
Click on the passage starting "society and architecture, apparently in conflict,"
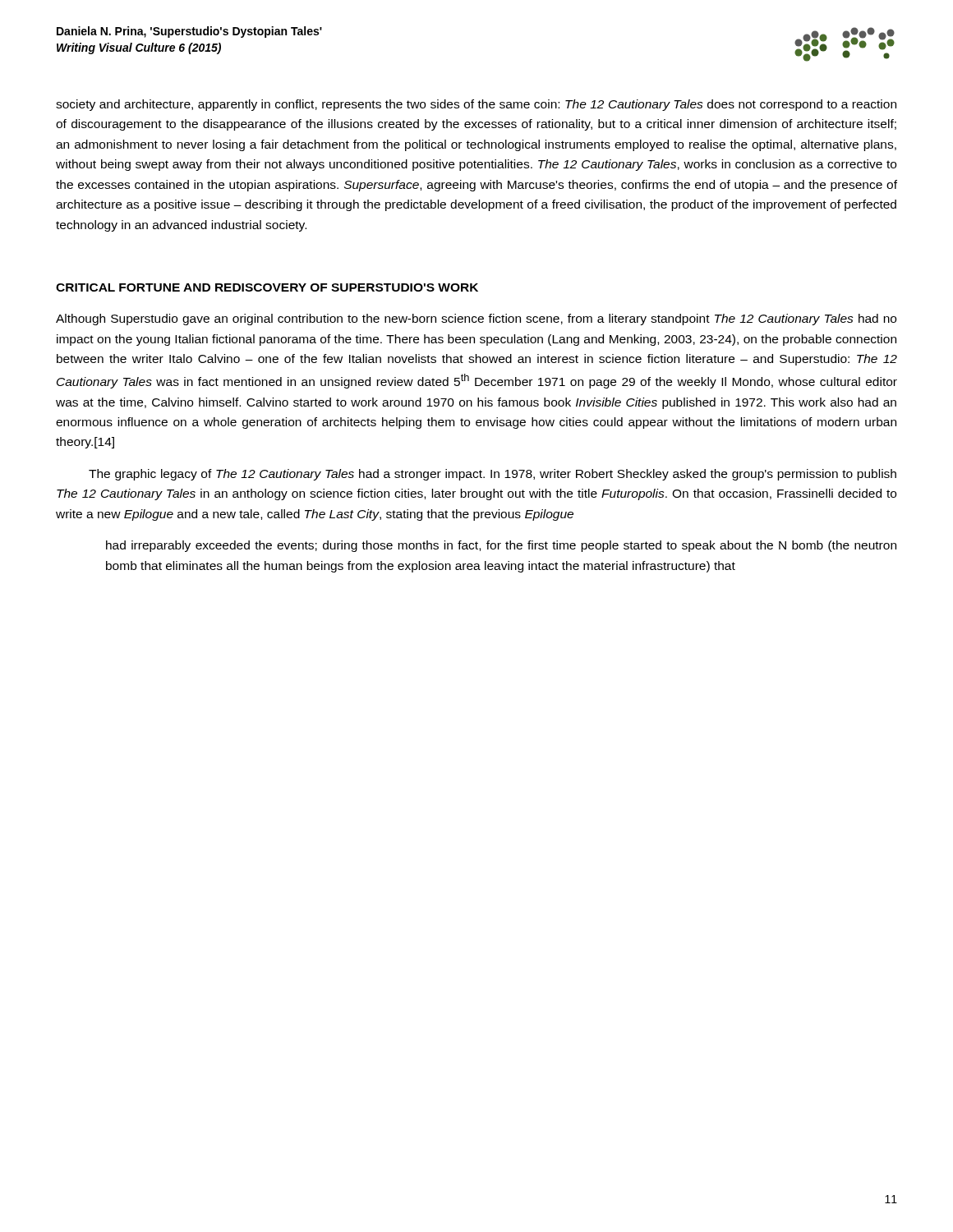click(476, 164)
